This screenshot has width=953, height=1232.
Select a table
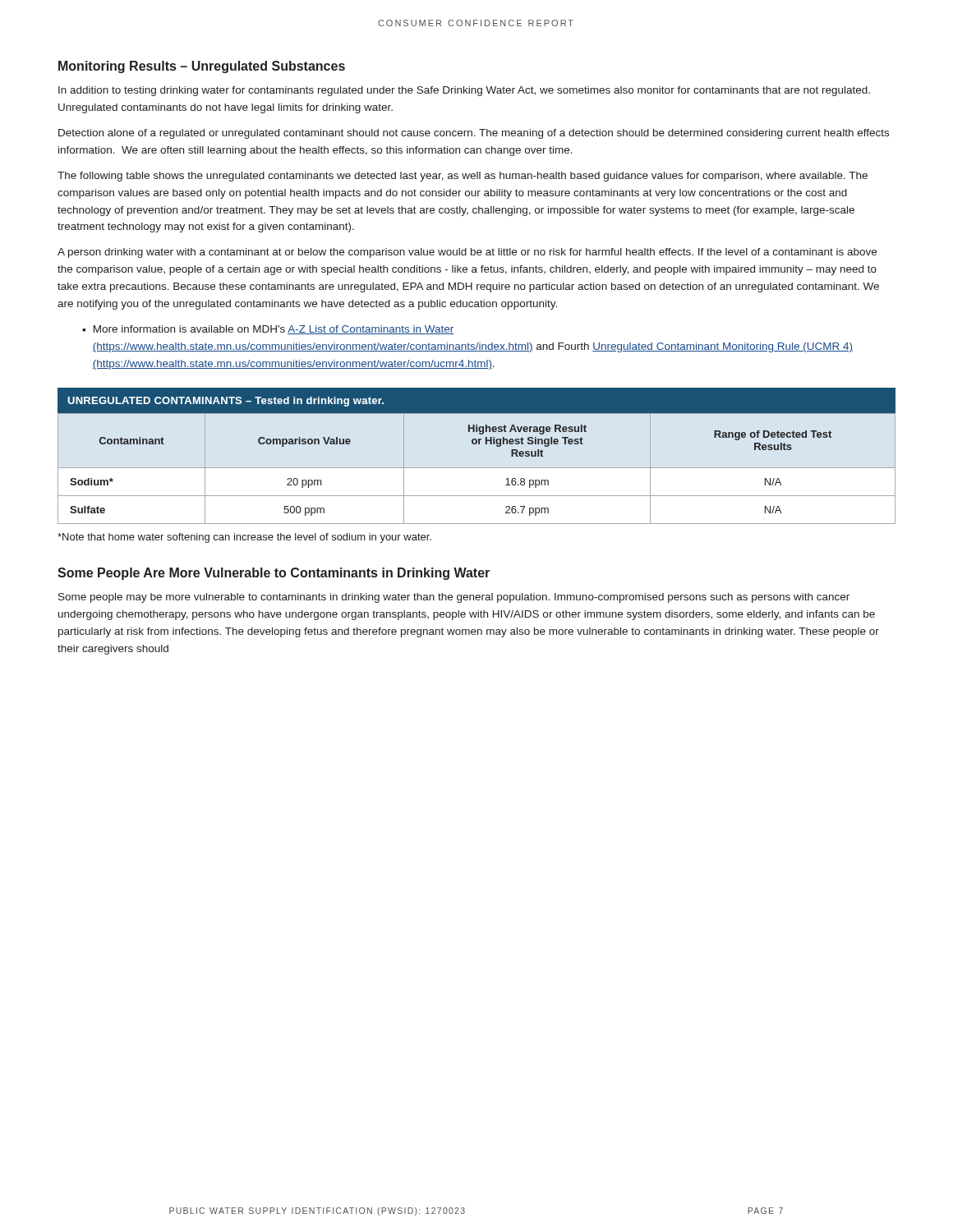point(476,456)
